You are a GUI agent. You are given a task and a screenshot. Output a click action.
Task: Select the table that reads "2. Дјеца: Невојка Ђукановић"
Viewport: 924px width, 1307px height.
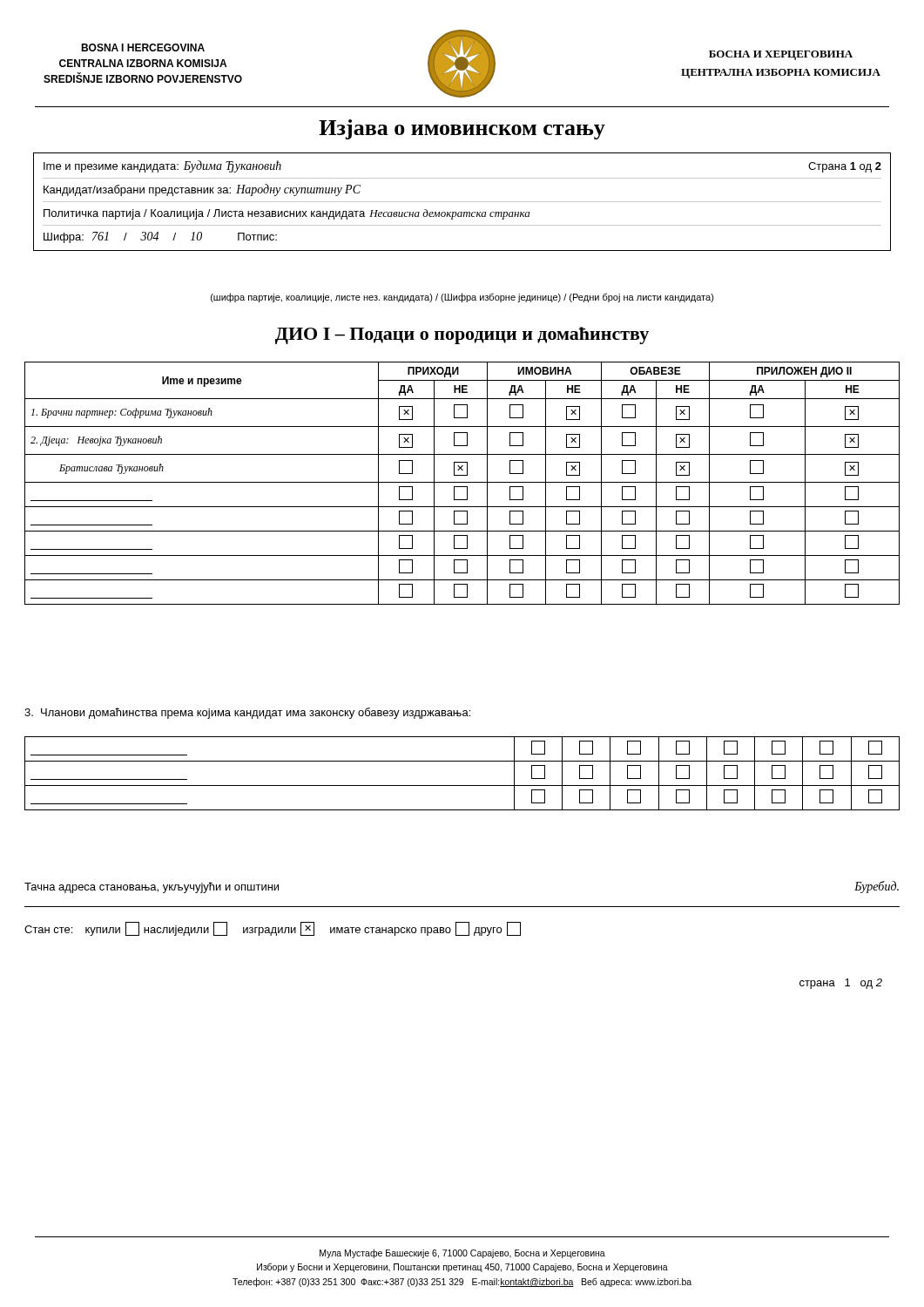pos(462,483)
